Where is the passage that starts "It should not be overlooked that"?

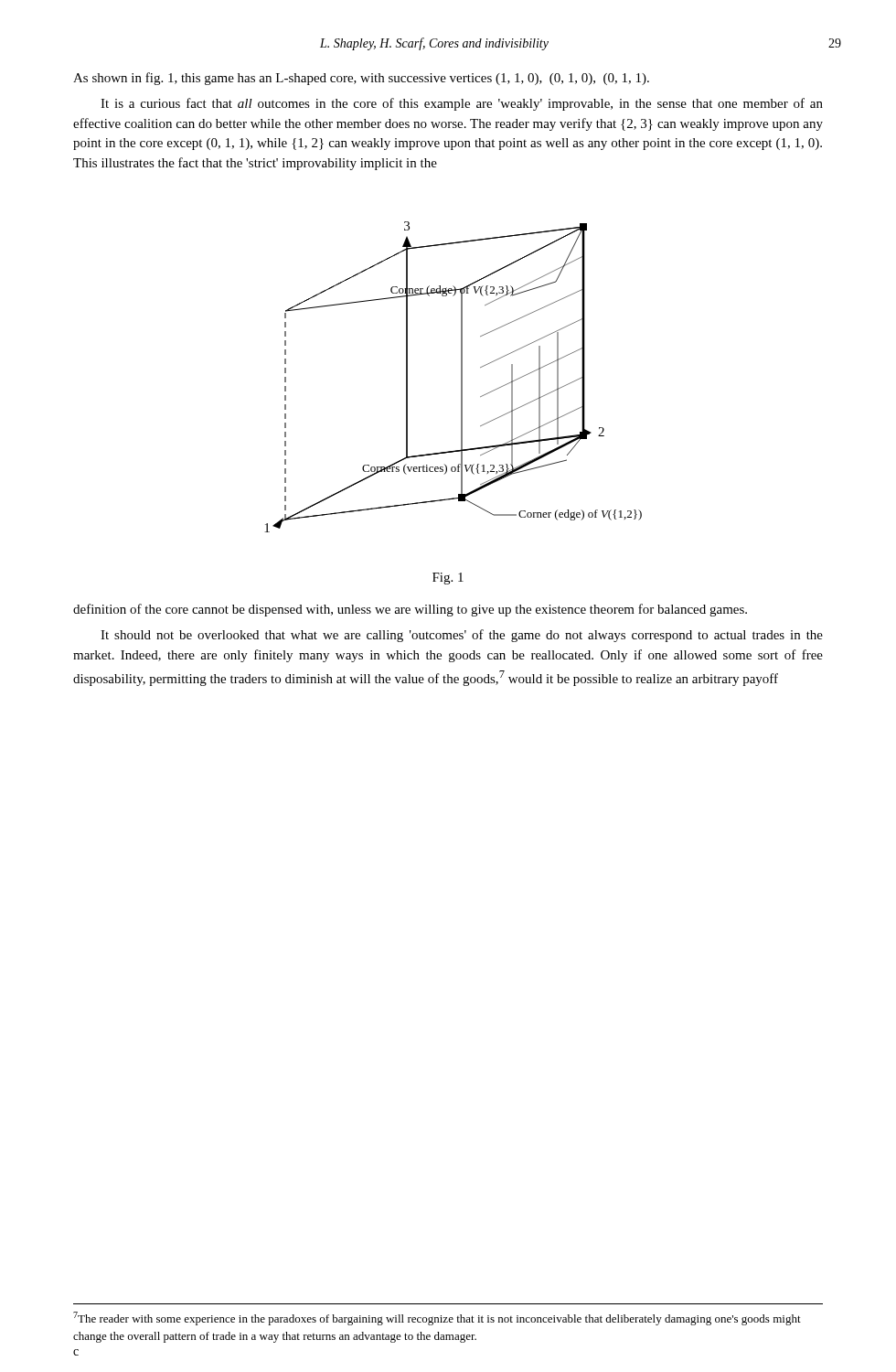[x=448, y=657]
